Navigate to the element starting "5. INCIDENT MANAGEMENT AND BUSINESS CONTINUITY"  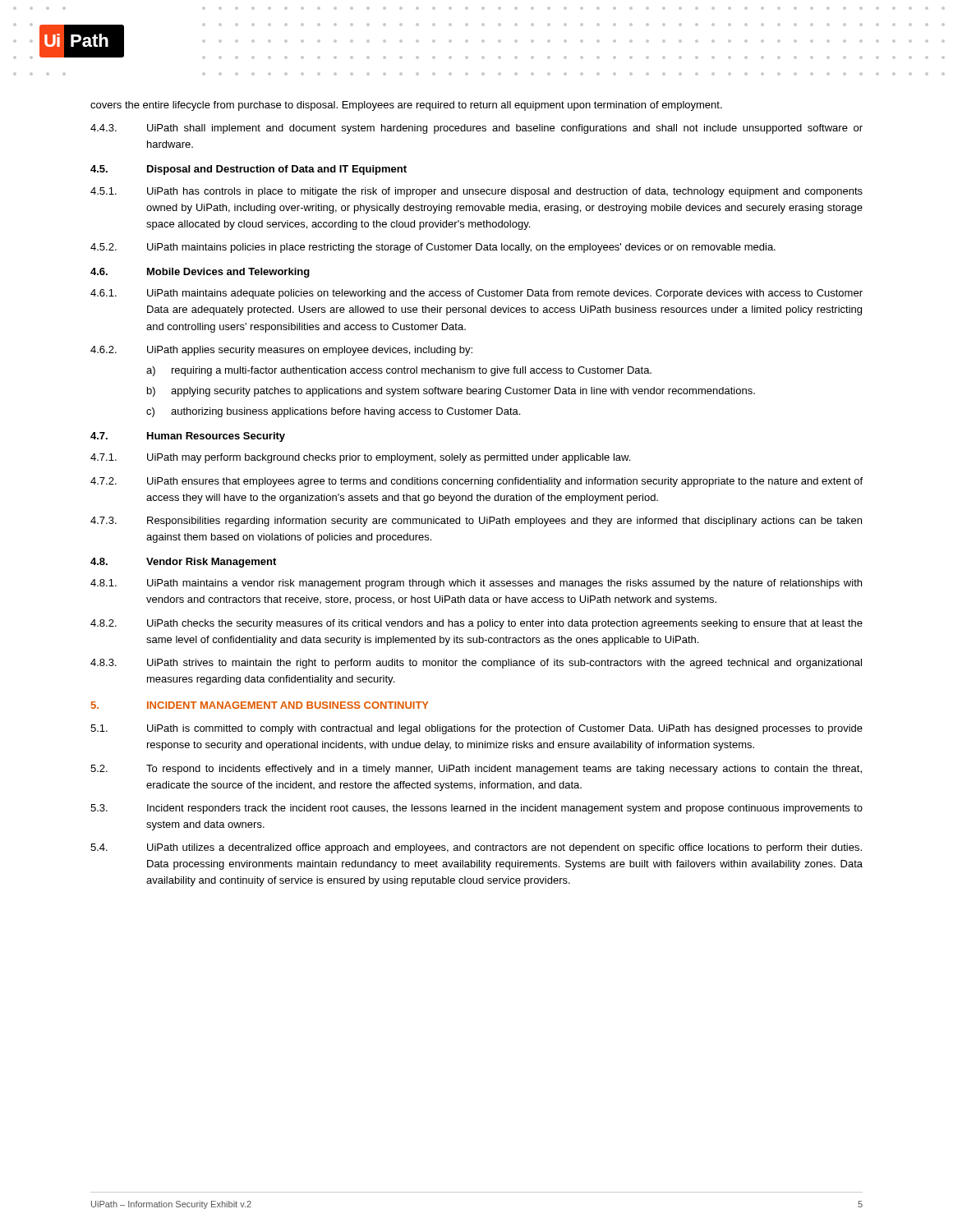tap(260, 705)
